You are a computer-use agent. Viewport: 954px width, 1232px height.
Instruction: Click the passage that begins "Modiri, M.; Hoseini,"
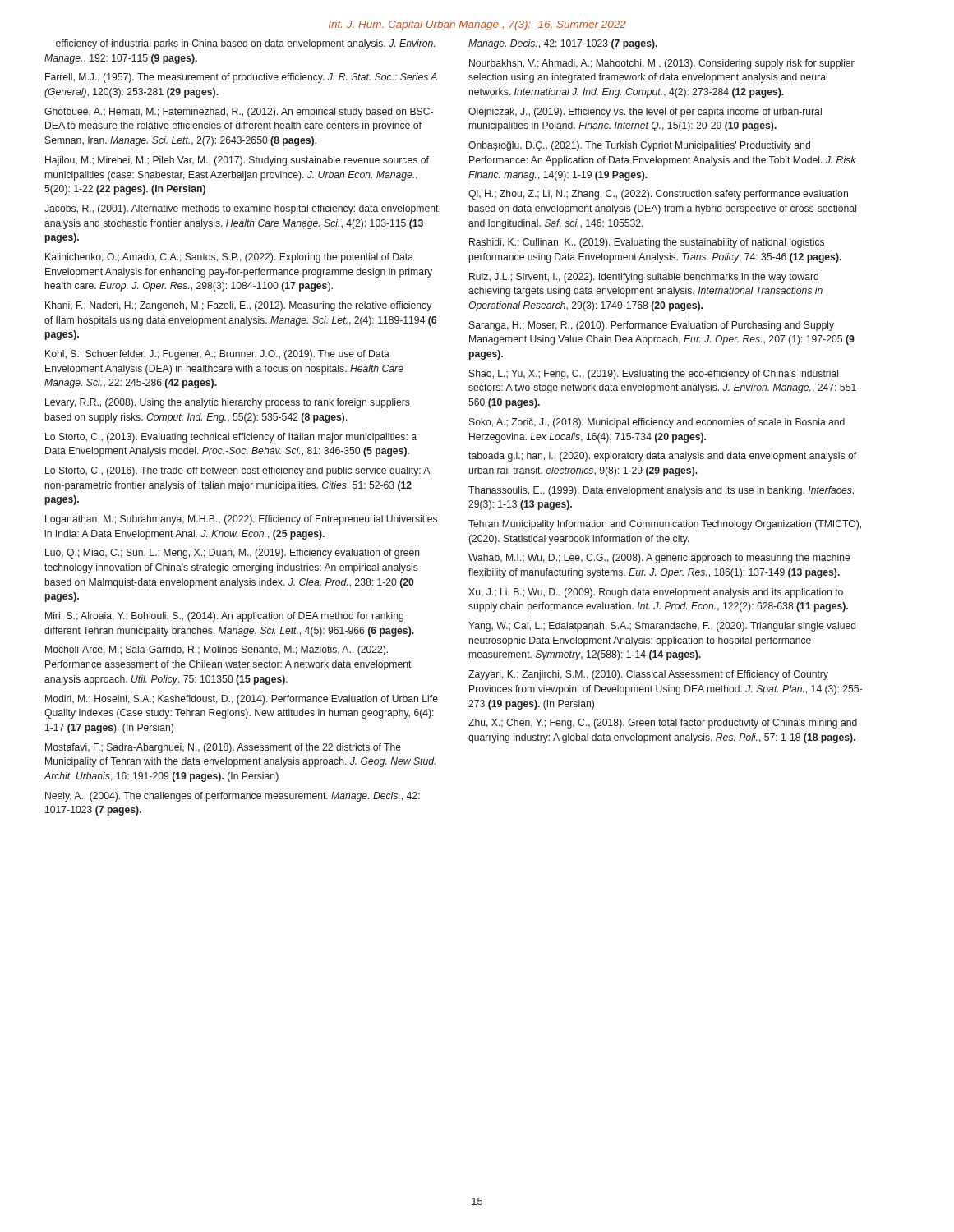(241, 713)
